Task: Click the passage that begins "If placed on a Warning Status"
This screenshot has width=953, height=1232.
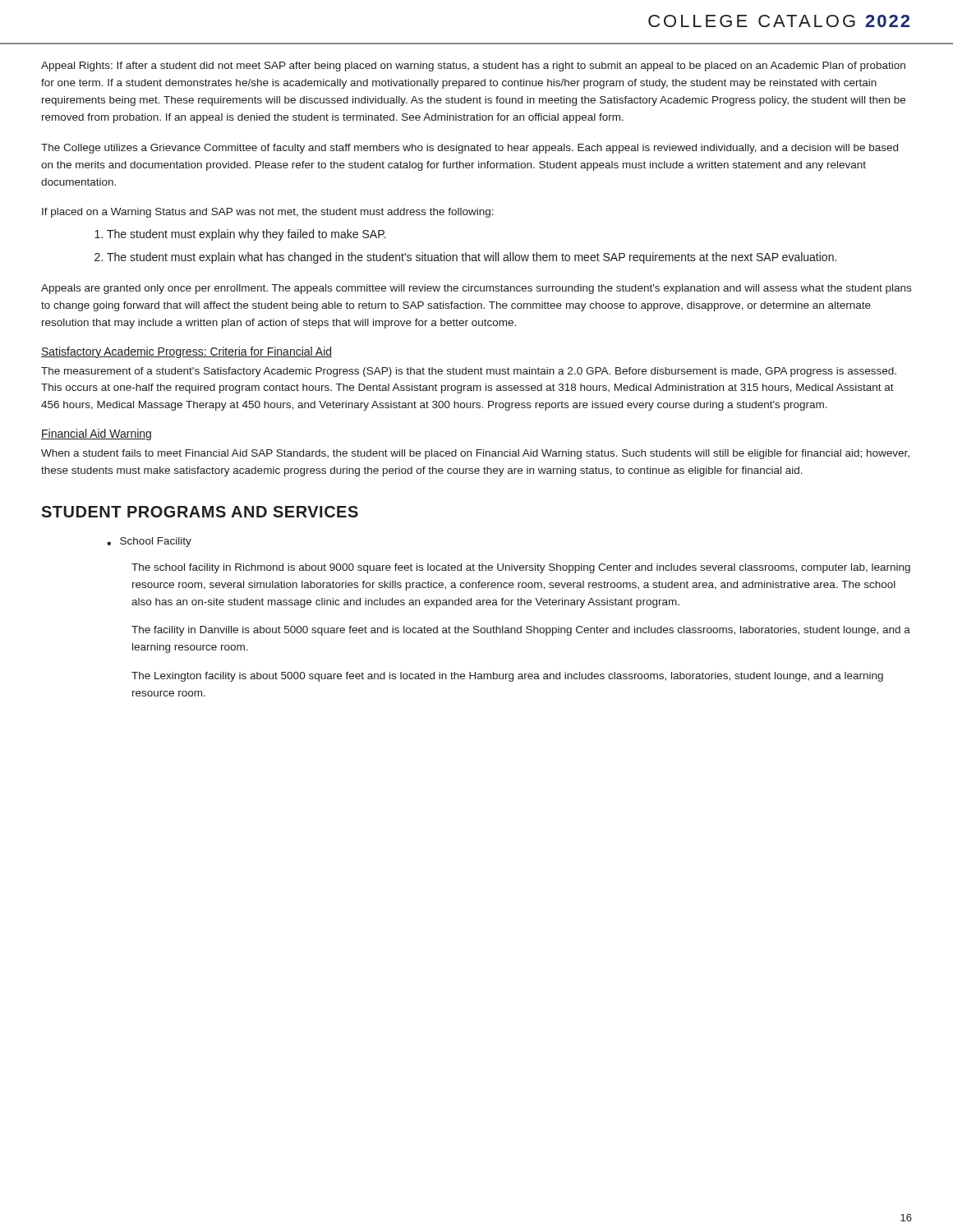Action: tap(268, 212)
